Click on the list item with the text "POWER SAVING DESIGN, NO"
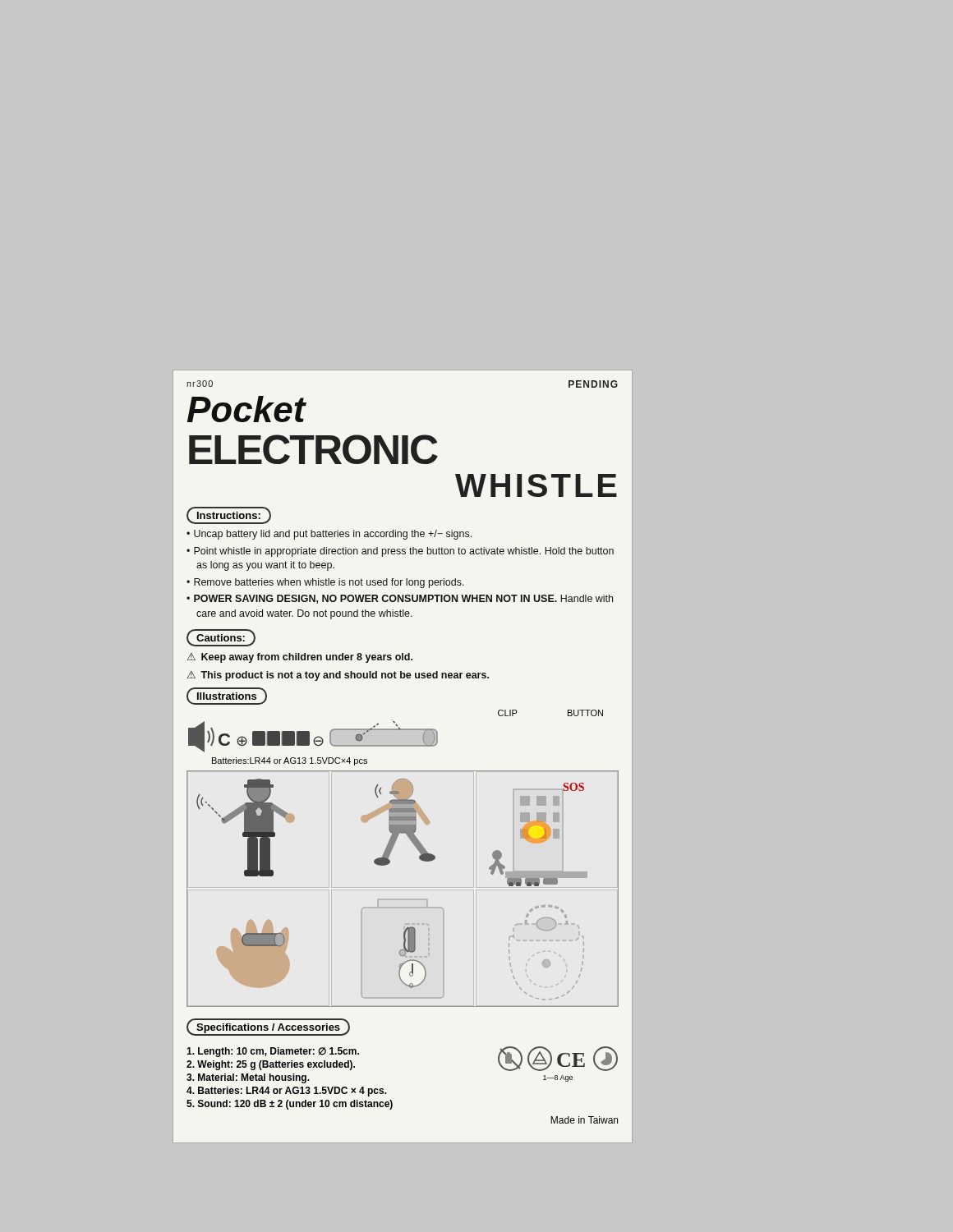Screen dimensions: 1232x953 [x=404, y=606]
